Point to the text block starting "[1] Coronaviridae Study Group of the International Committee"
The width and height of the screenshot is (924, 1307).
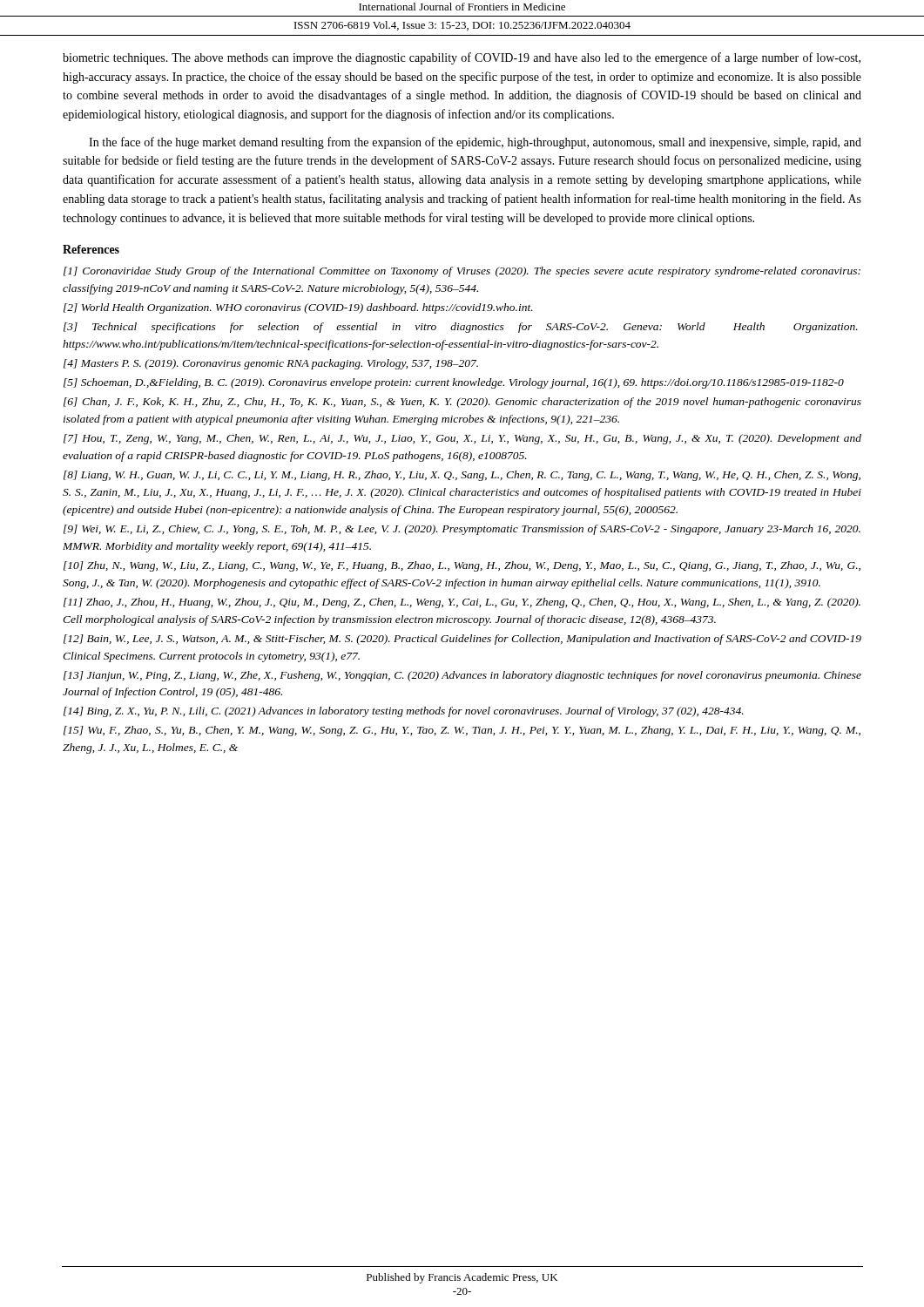[462, 279]
